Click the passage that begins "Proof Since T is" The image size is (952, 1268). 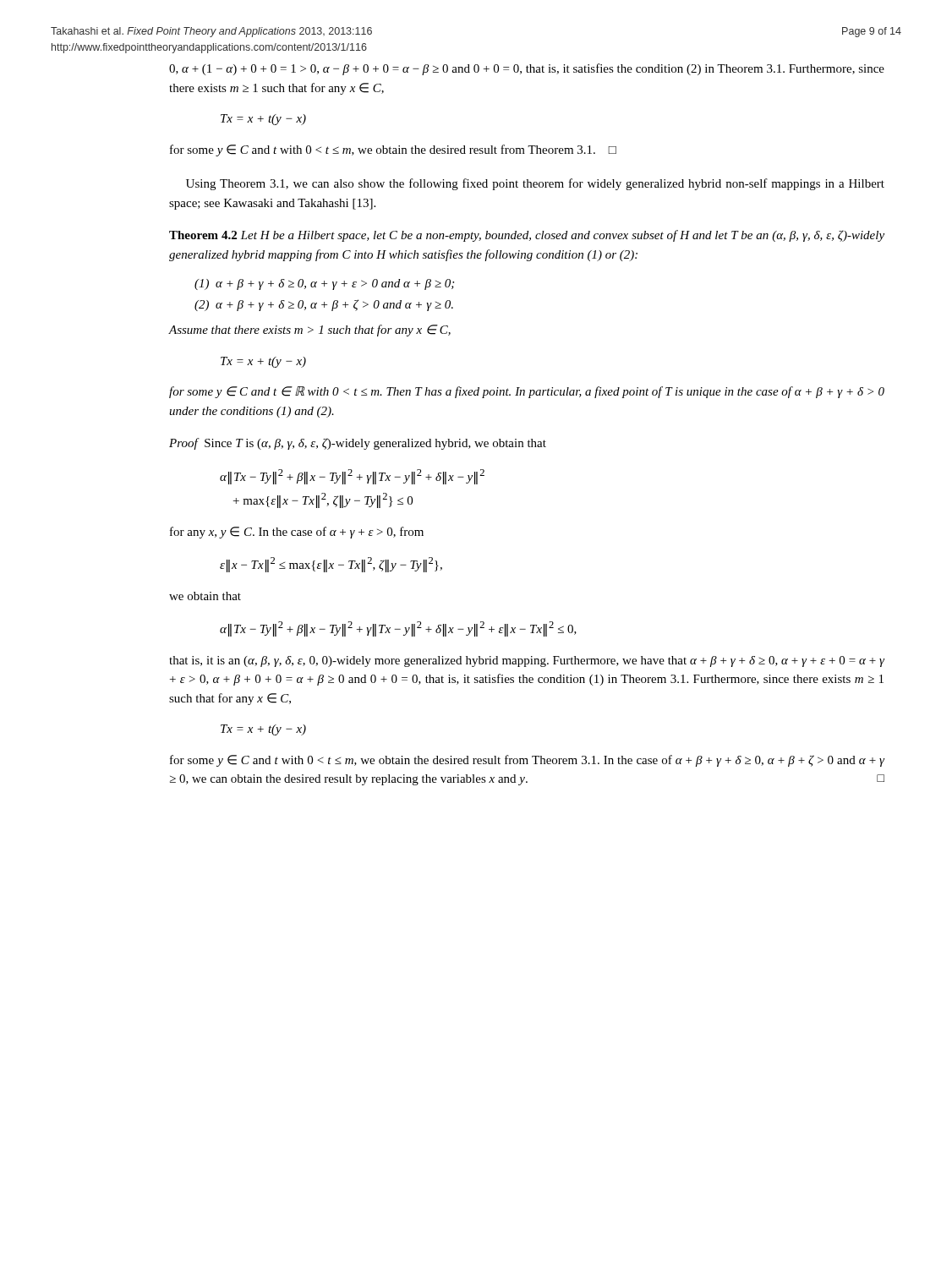(x=358, y=443)
